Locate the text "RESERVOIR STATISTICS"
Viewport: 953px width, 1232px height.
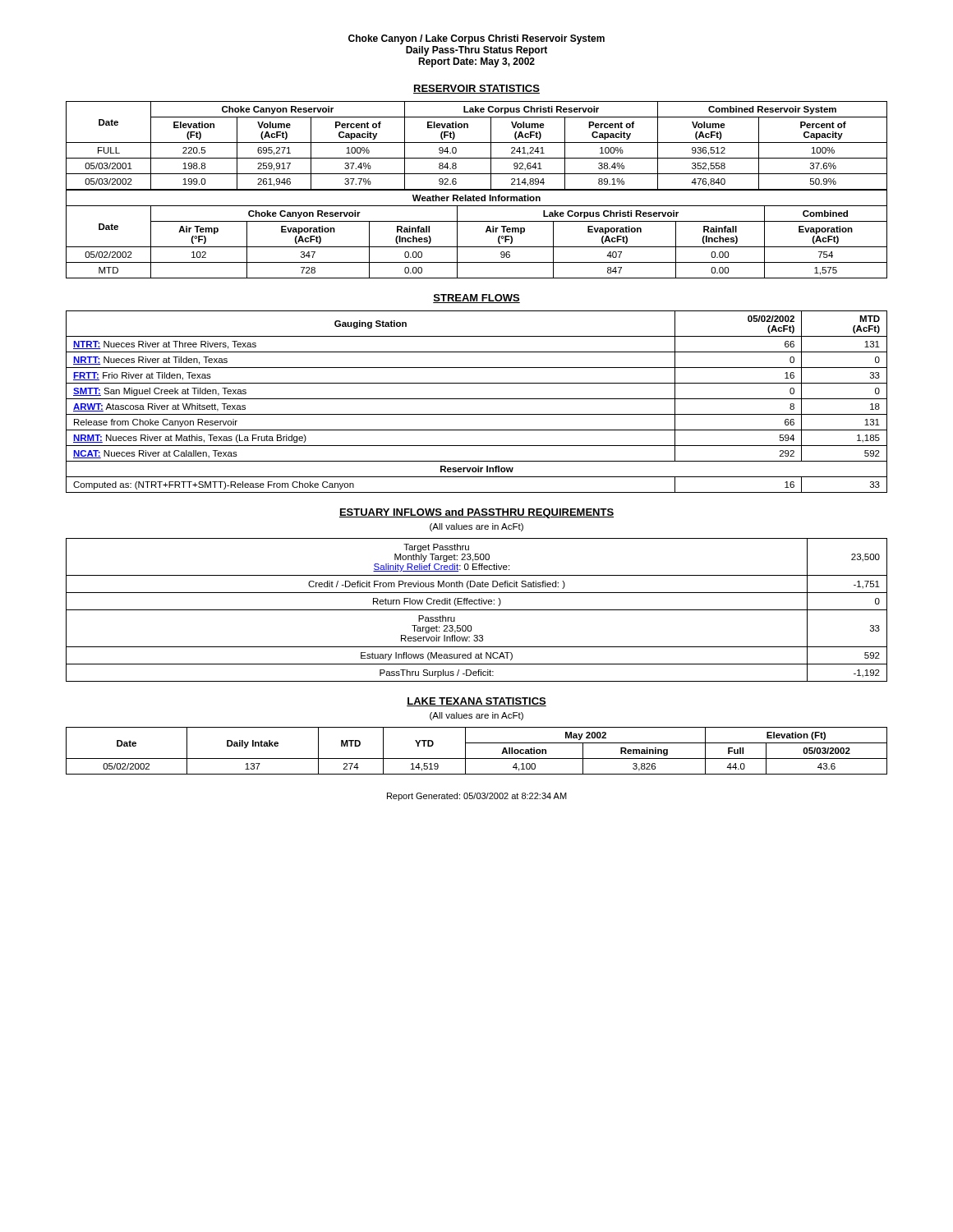pos(476,88)
